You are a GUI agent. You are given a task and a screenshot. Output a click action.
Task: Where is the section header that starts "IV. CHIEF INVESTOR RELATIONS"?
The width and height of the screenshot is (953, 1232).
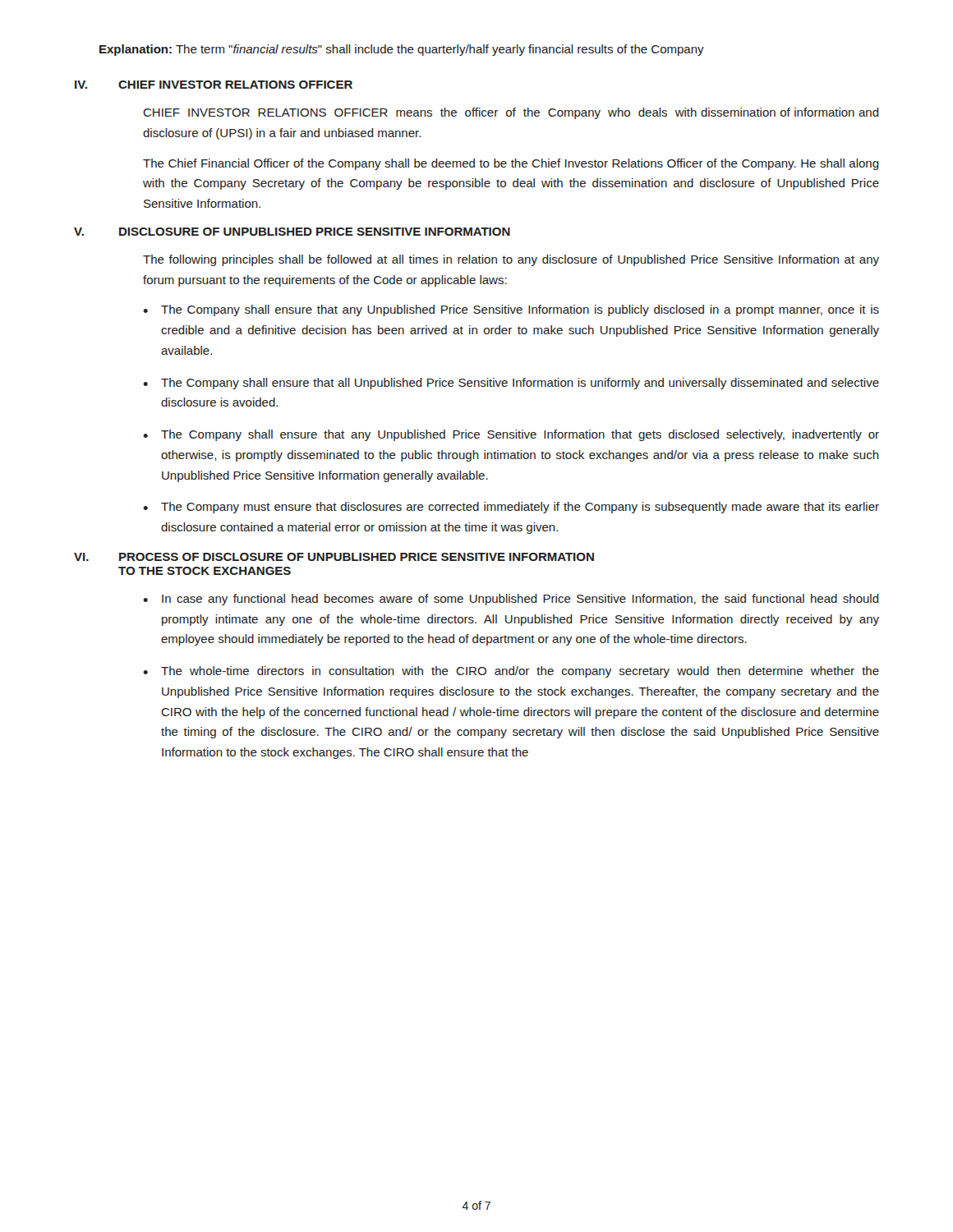(x=213, y=84)
